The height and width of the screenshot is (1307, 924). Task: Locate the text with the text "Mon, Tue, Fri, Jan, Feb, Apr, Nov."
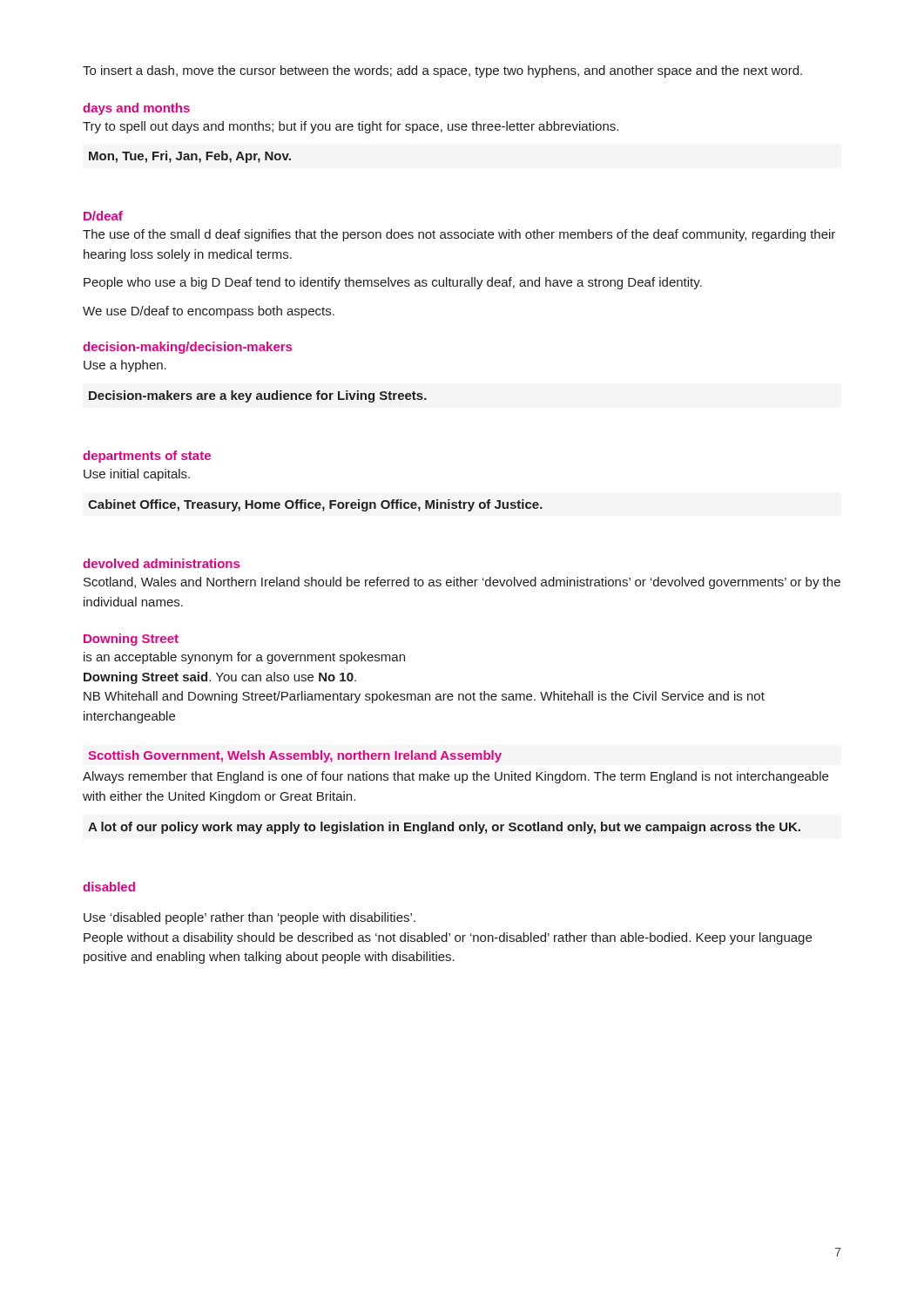pyautogui.click(x=190, y=157)
